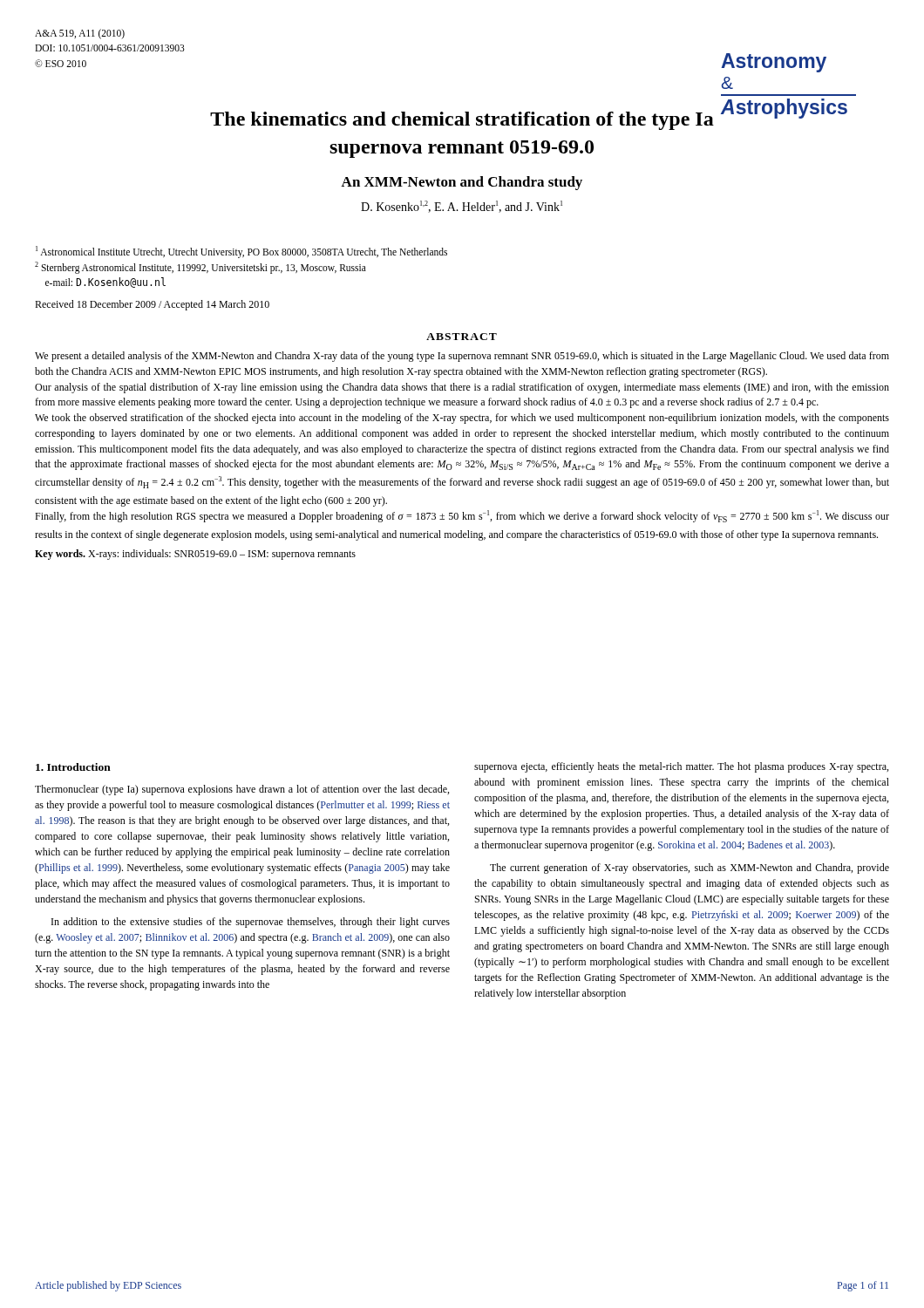Click on the text block starting "Thermonuclear (type Ia) supernova explosions have"
The image size is (924, 1308).
pyautogui.click(x=242, y=887)
